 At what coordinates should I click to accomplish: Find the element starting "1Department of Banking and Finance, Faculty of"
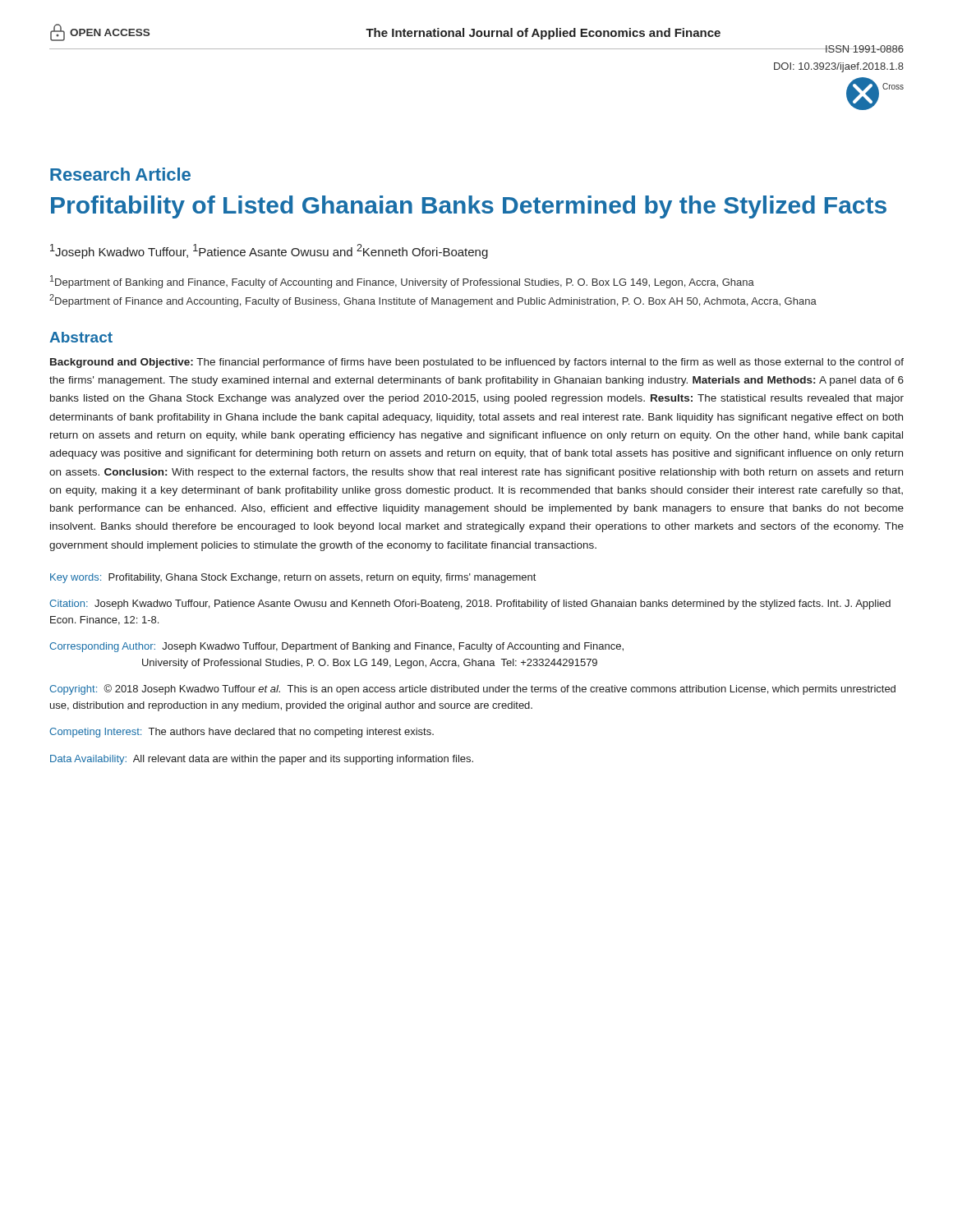(x=433, y=291)
